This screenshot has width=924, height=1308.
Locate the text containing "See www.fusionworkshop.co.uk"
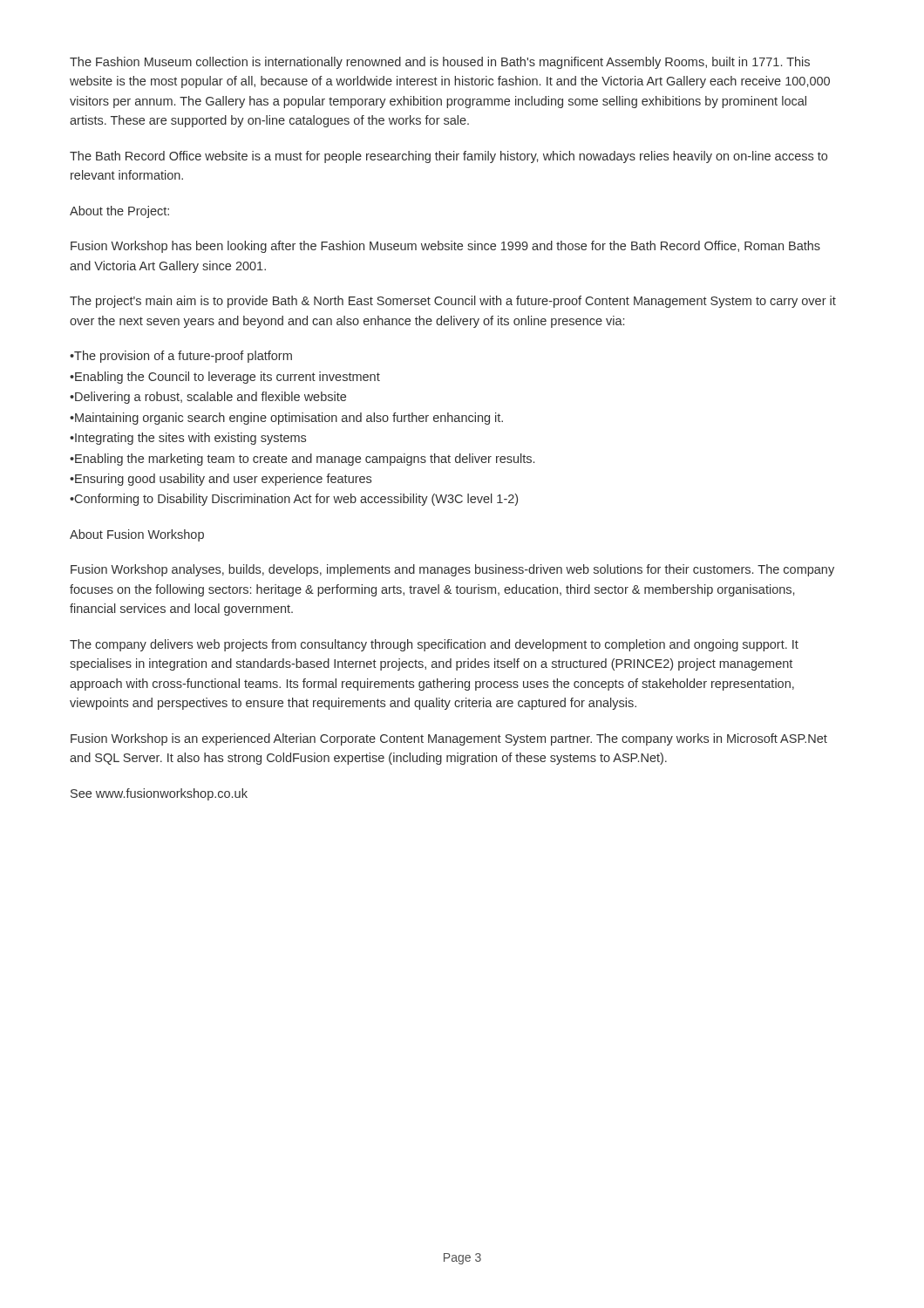pos(159,793)
